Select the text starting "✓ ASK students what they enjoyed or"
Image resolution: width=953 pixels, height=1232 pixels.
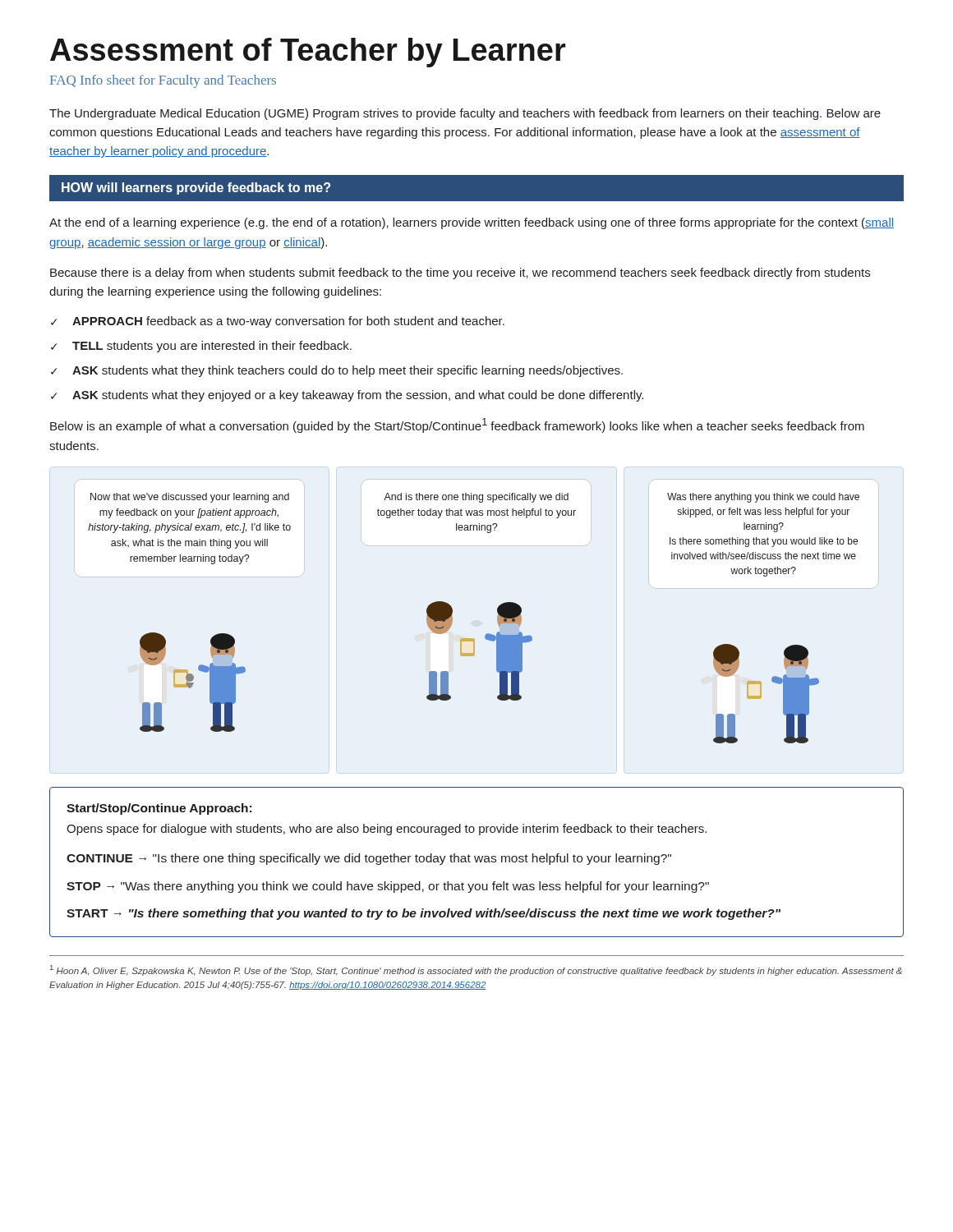tap(347, 396)
